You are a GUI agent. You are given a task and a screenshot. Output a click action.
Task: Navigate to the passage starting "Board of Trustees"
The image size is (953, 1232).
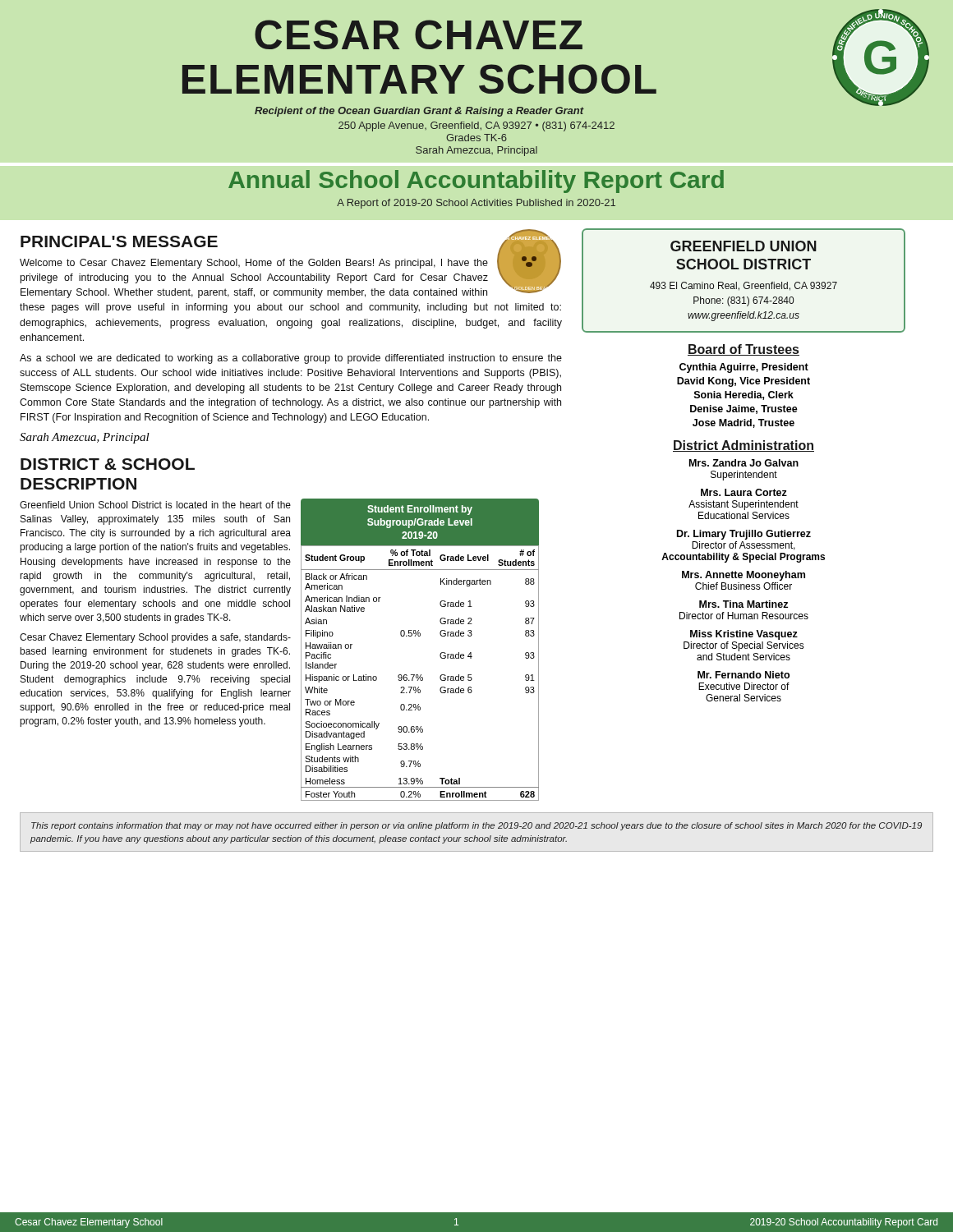point(743,350)
